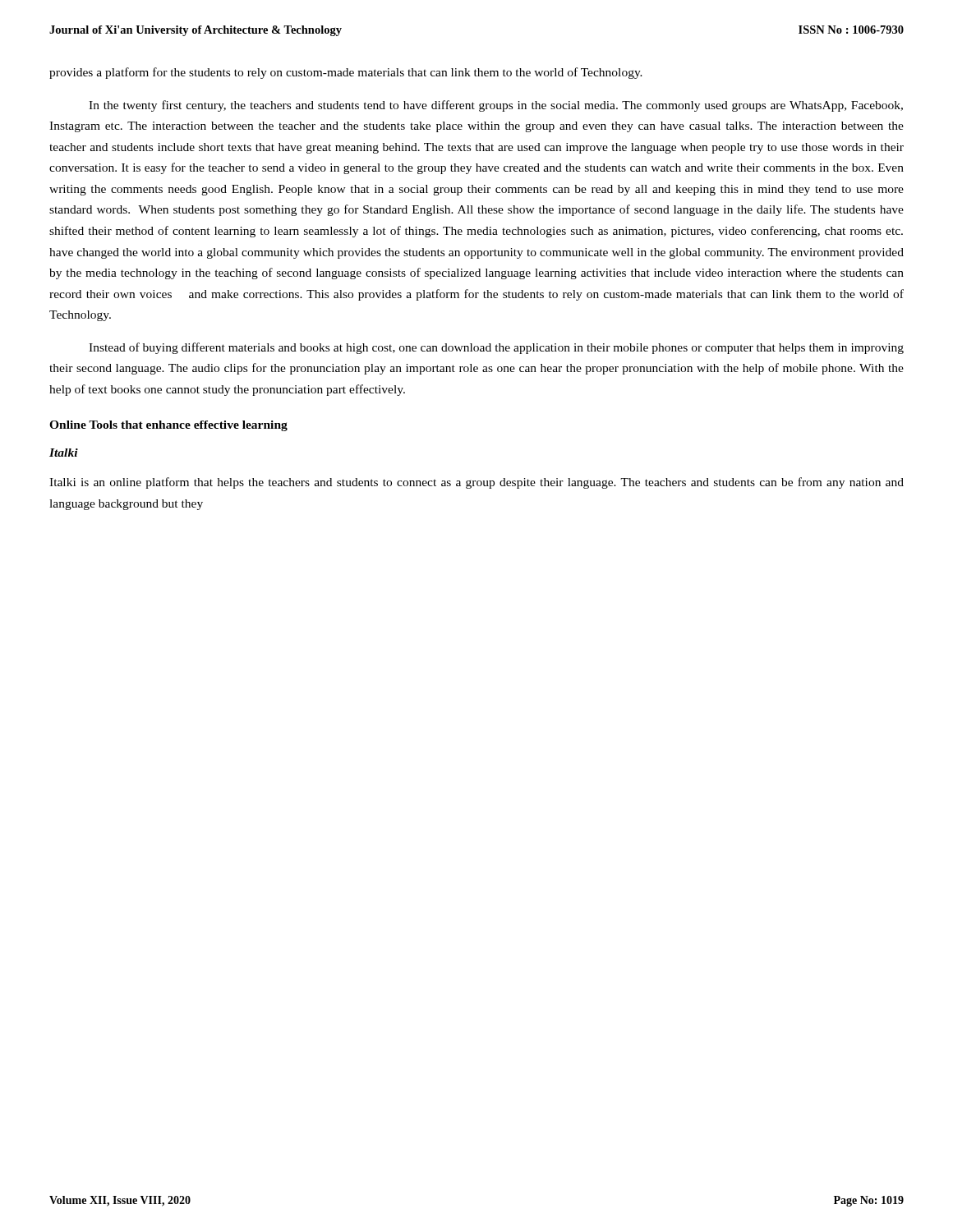
Task: Click on the section header containing "Online Tools that enhance effective"
Action: (x=168, y=425)
